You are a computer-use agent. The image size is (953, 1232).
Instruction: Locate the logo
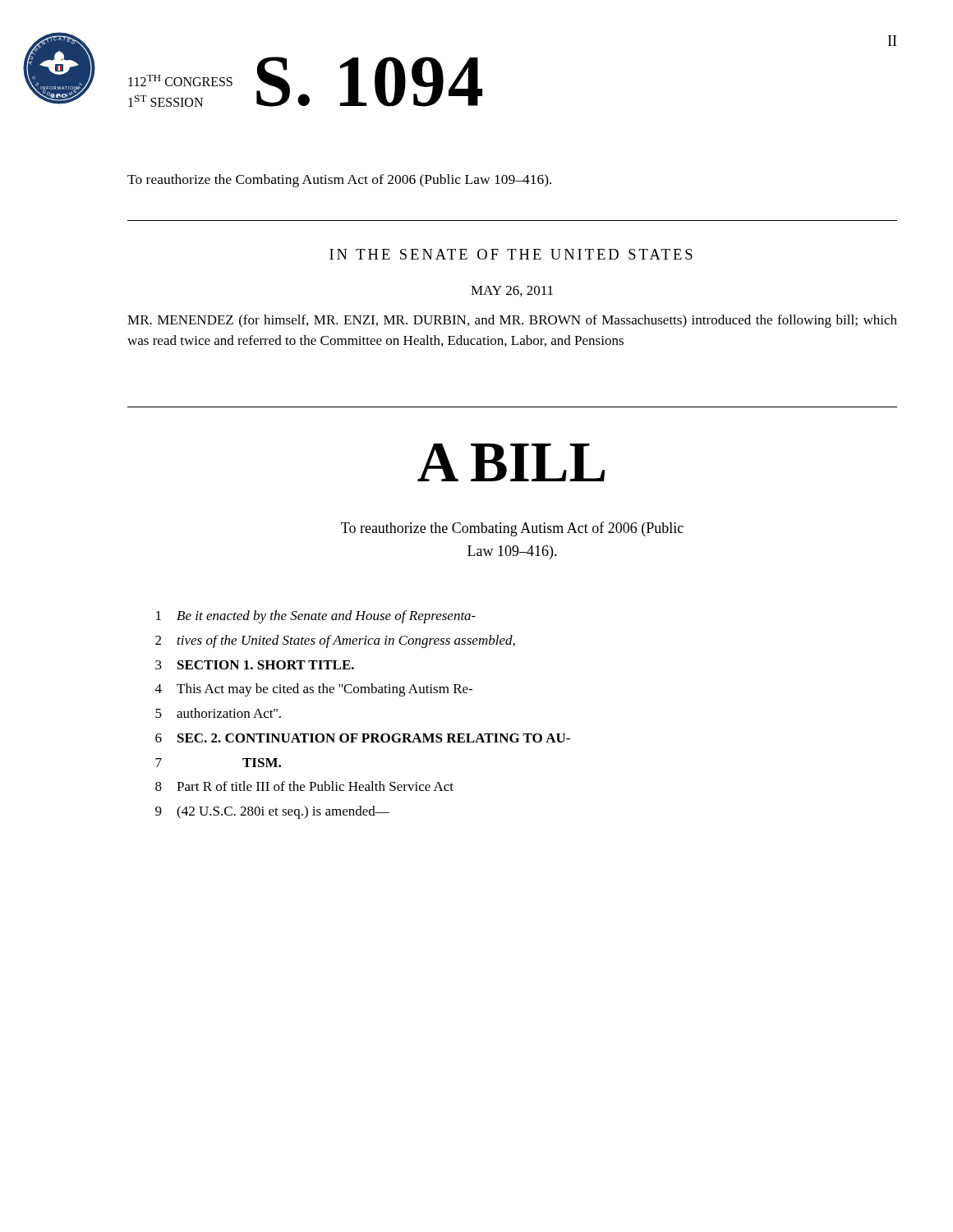[62, 70]
